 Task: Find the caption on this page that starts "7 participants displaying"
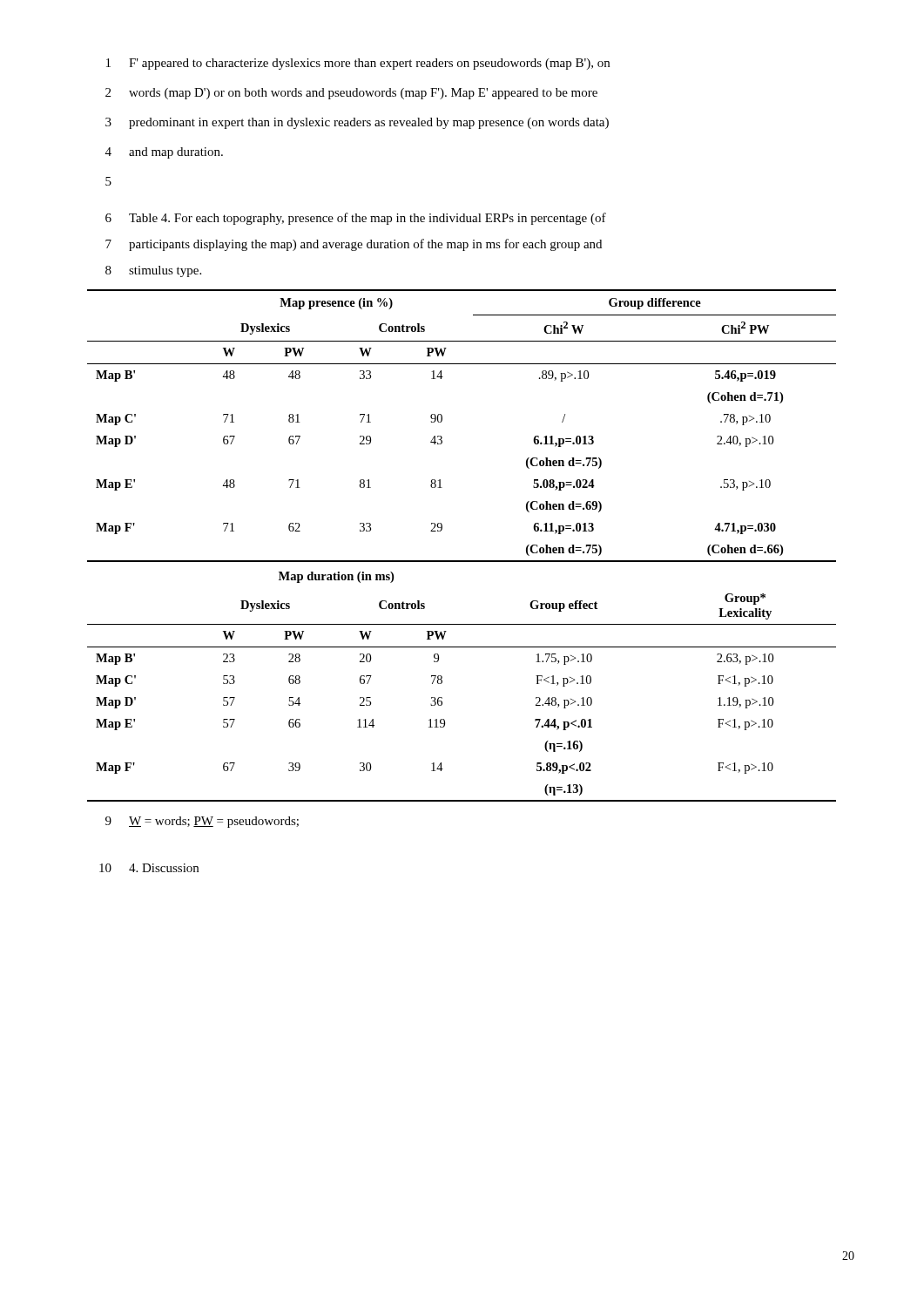[x=462, y=244]
